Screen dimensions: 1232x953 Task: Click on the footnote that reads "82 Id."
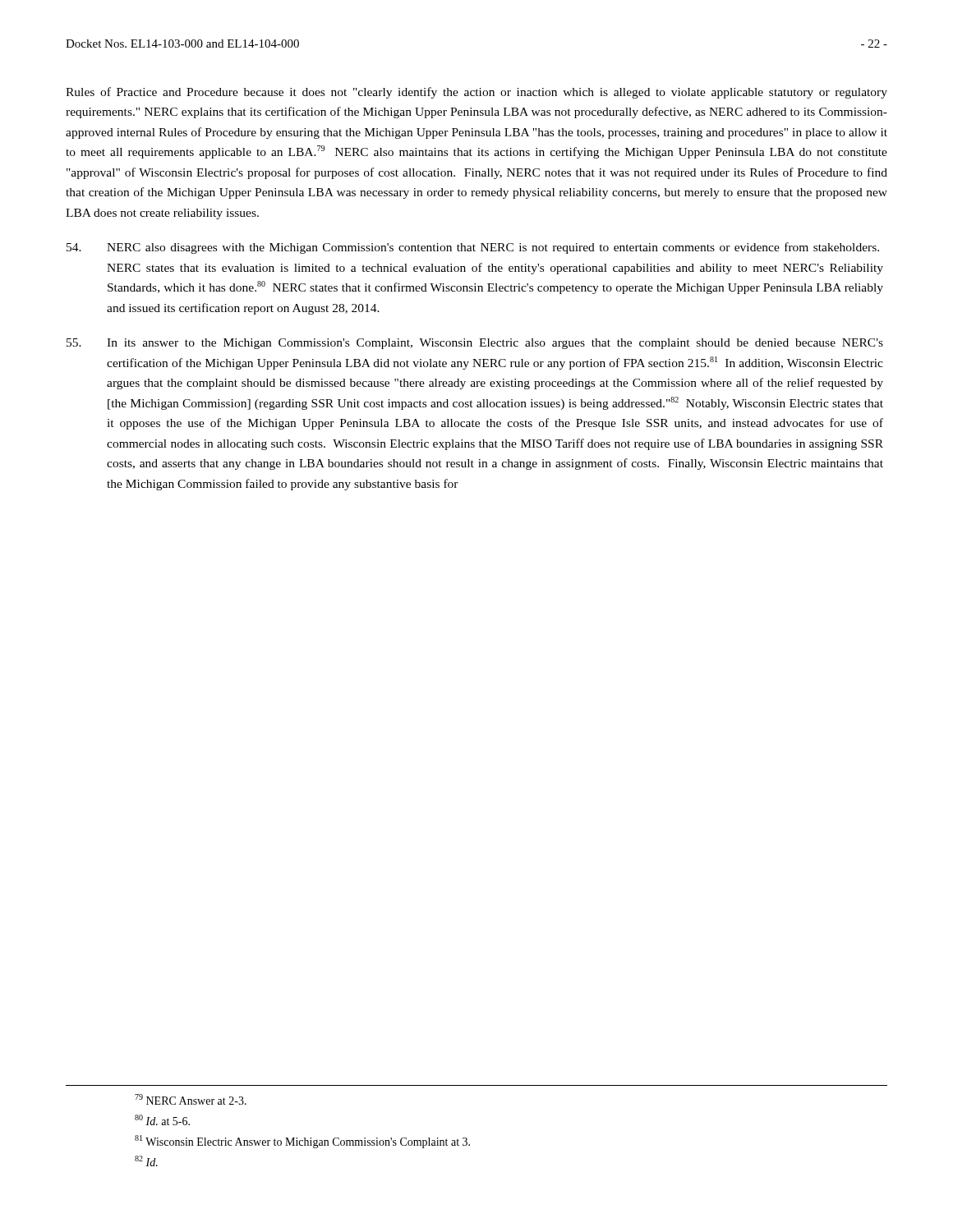tap(146, 1161)
